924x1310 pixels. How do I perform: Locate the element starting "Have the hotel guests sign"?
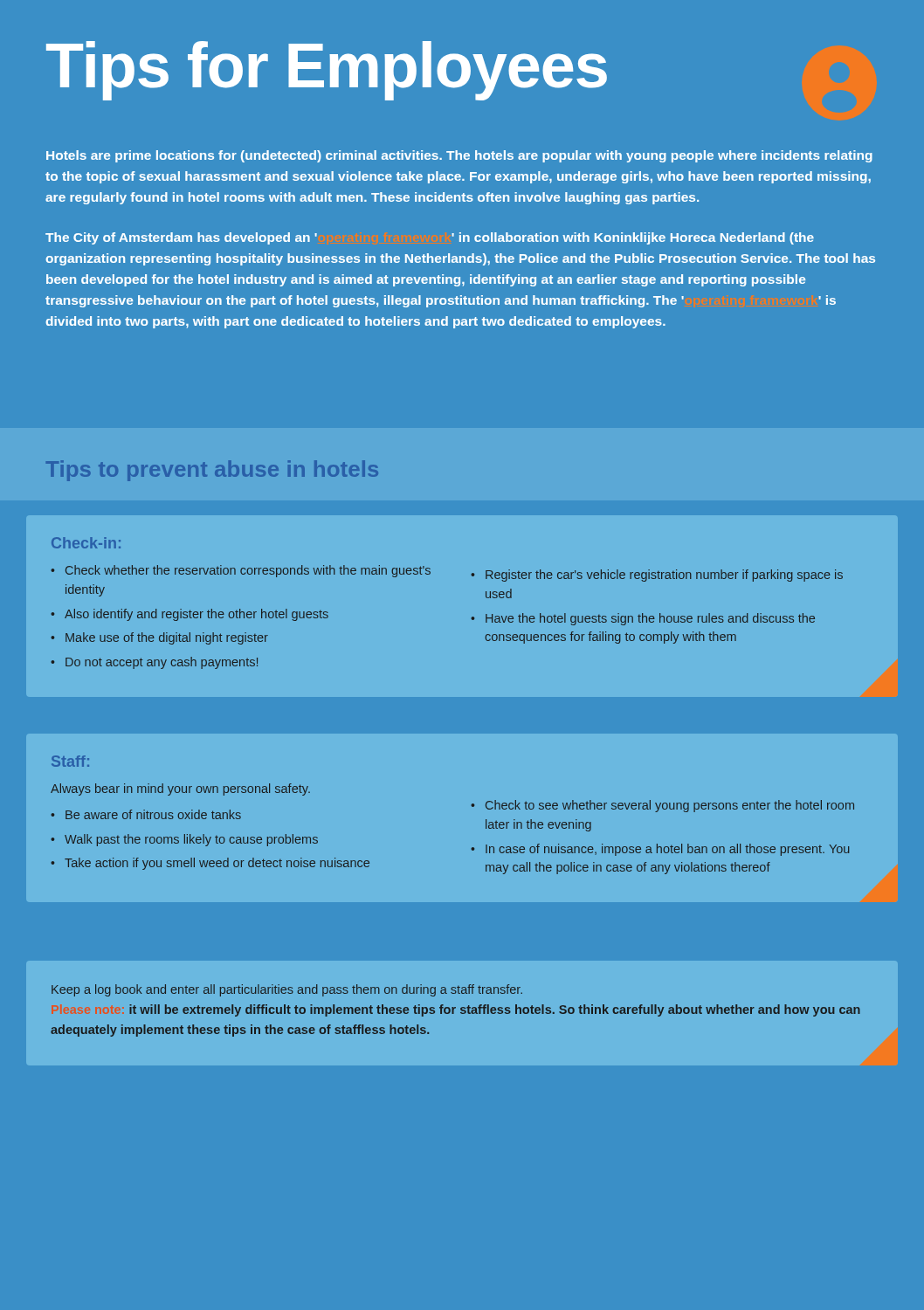650,627
